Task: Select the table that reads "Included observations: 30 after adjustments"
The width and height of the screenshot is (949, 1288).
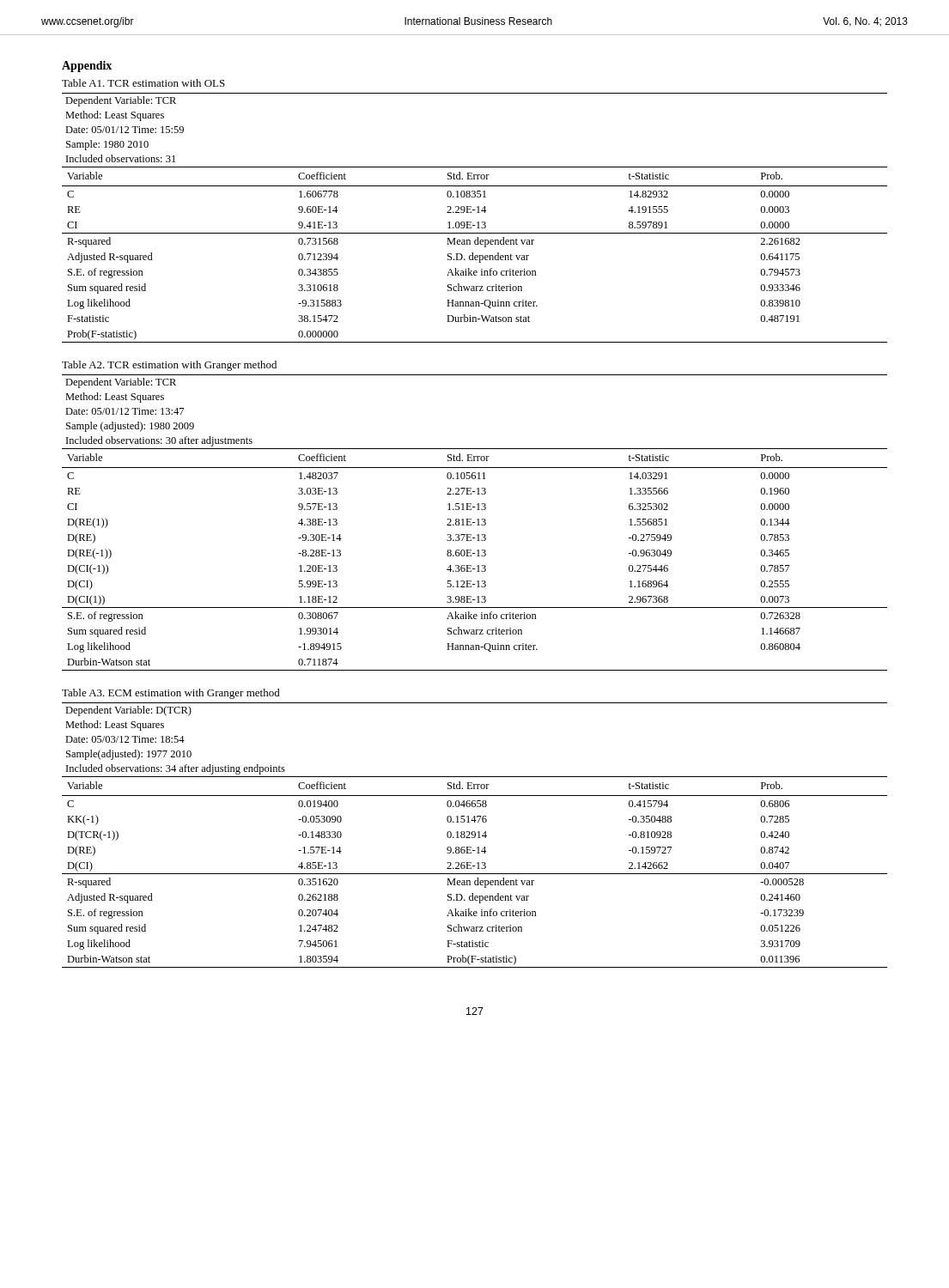Action: pyautogui.click(x=474, y=523)
